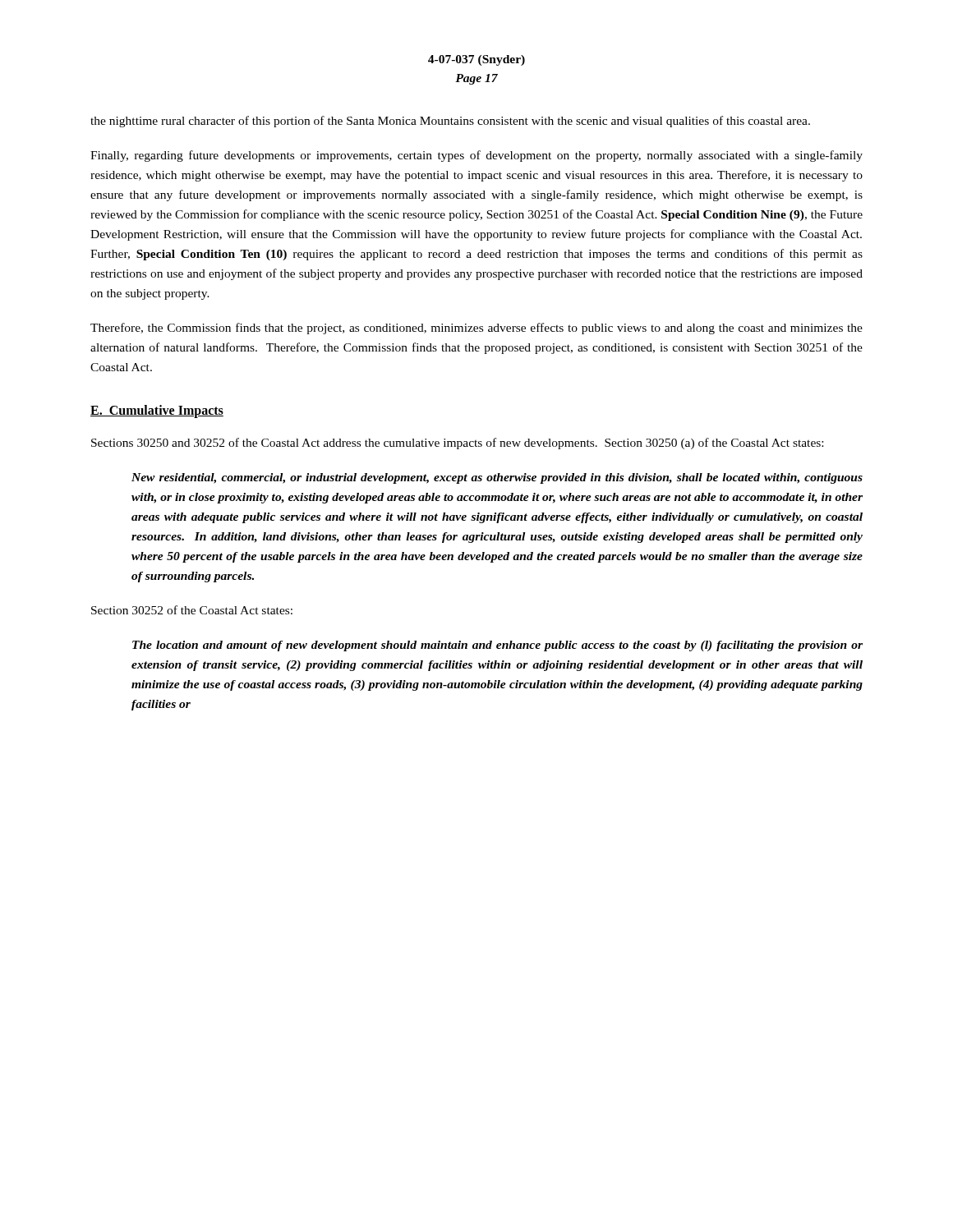Click on the passage starting "Section 30252 of the"
This screenshot has width=953, height=1232.
tap(192, 610)
